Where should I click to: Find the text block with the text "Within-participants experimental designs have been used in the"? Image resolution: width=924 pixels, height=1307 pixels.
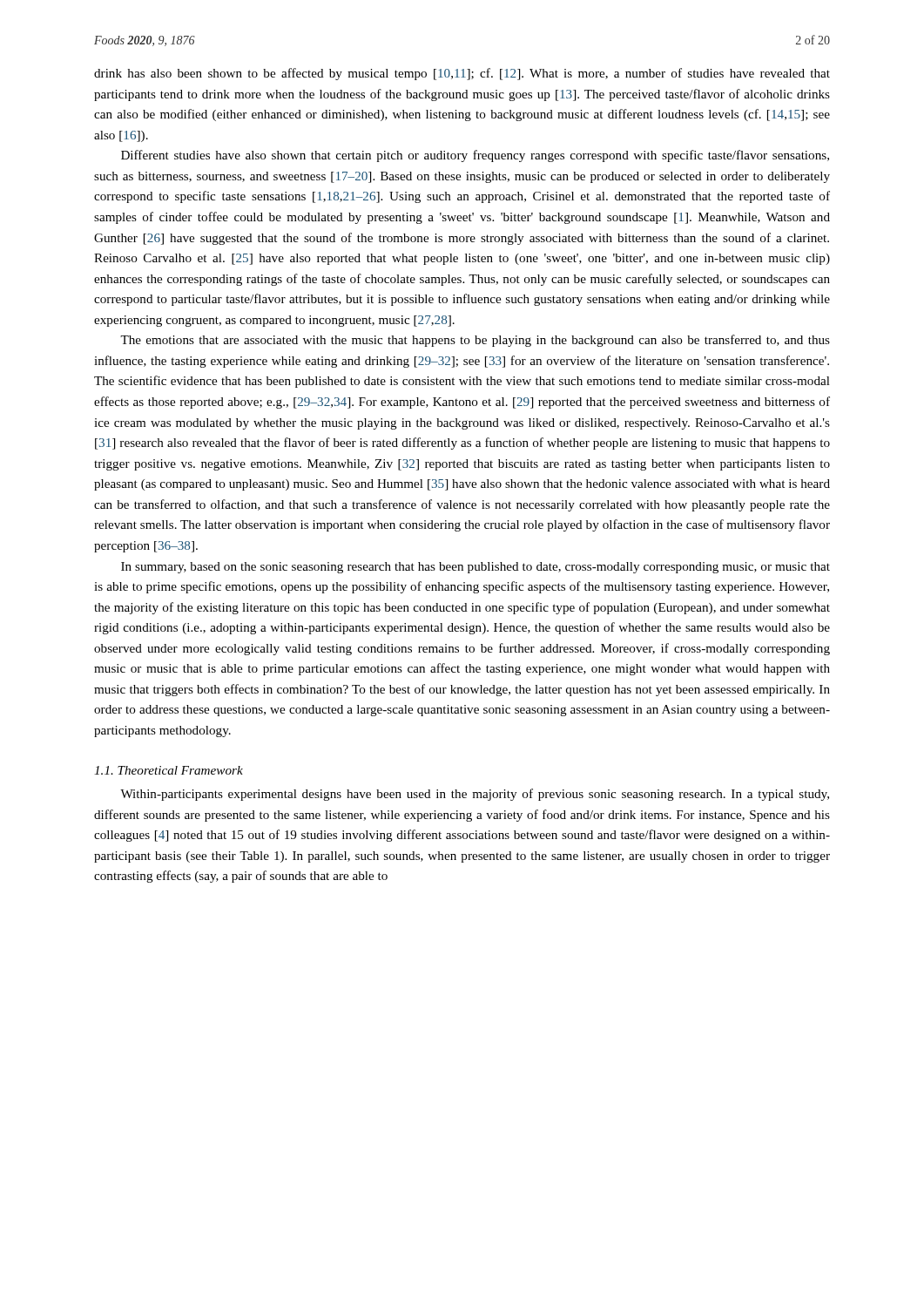pos(462,835)
